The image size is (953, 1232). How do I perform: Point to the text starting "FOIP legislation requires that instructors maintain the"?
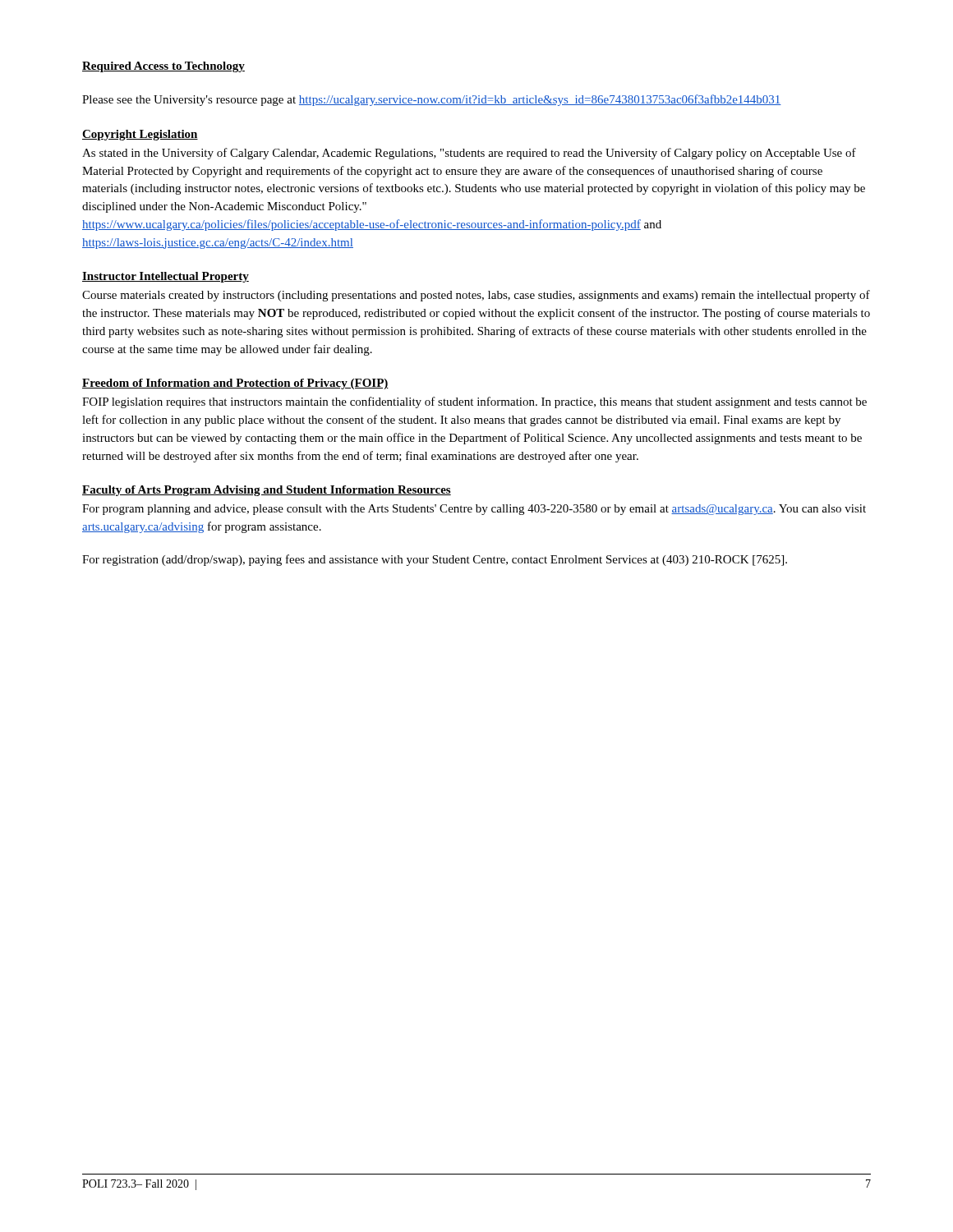click(476, 429)
